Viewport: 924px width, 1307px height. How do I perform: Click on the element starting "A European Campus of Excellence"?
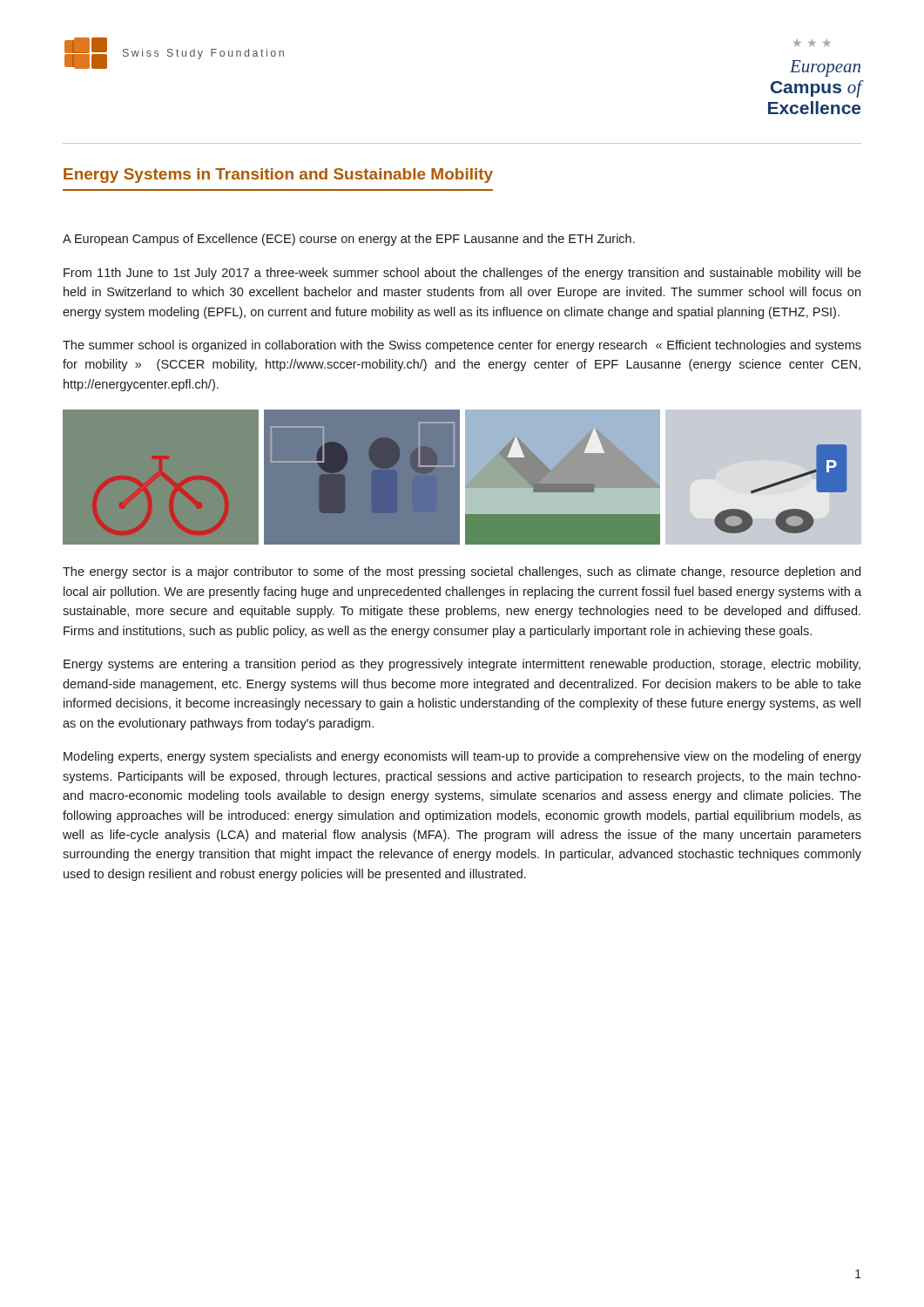coord(349,239)
